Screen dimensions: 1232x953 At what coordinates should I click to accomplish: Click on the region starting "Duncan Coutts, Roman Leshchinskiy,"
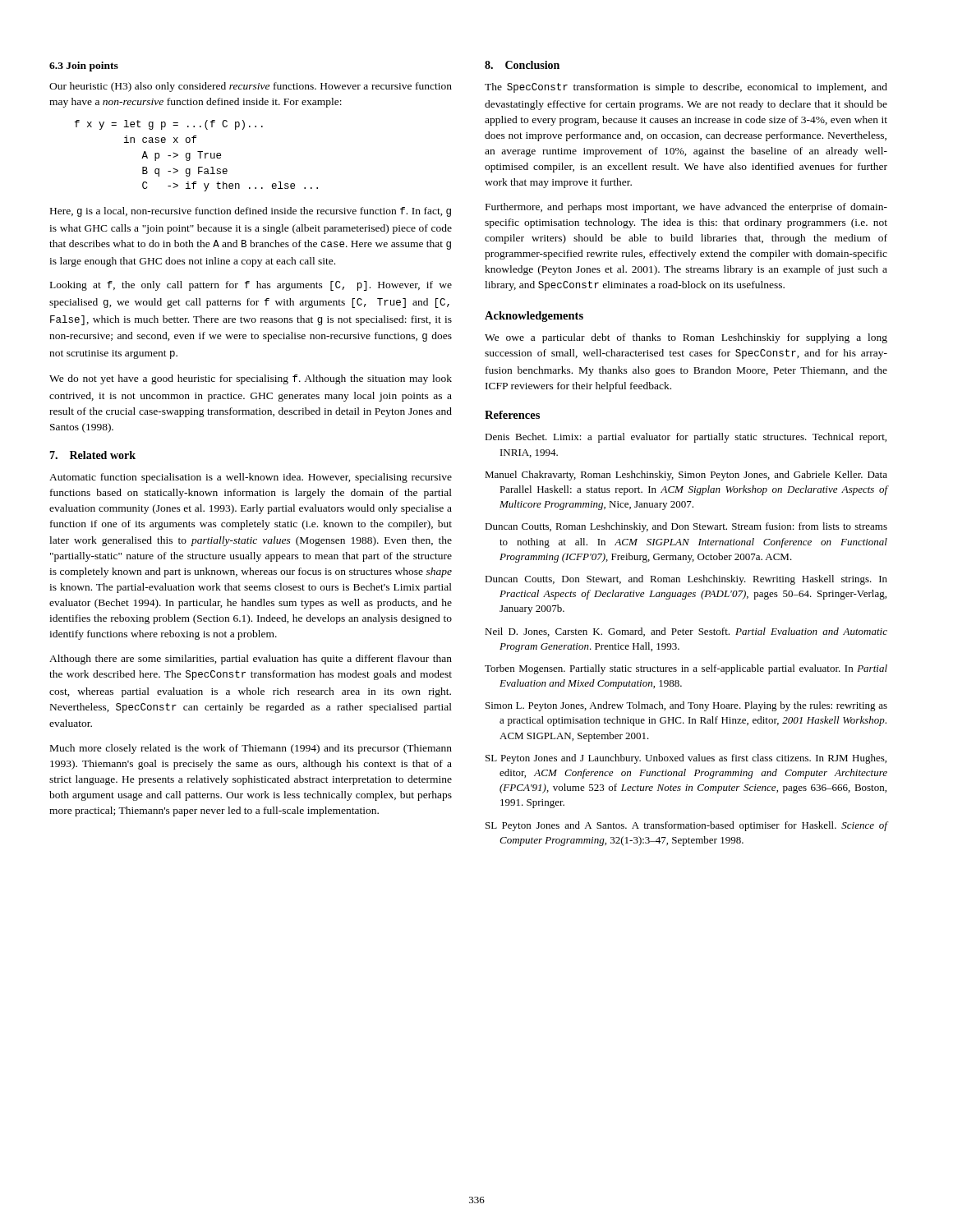[686, 541]
